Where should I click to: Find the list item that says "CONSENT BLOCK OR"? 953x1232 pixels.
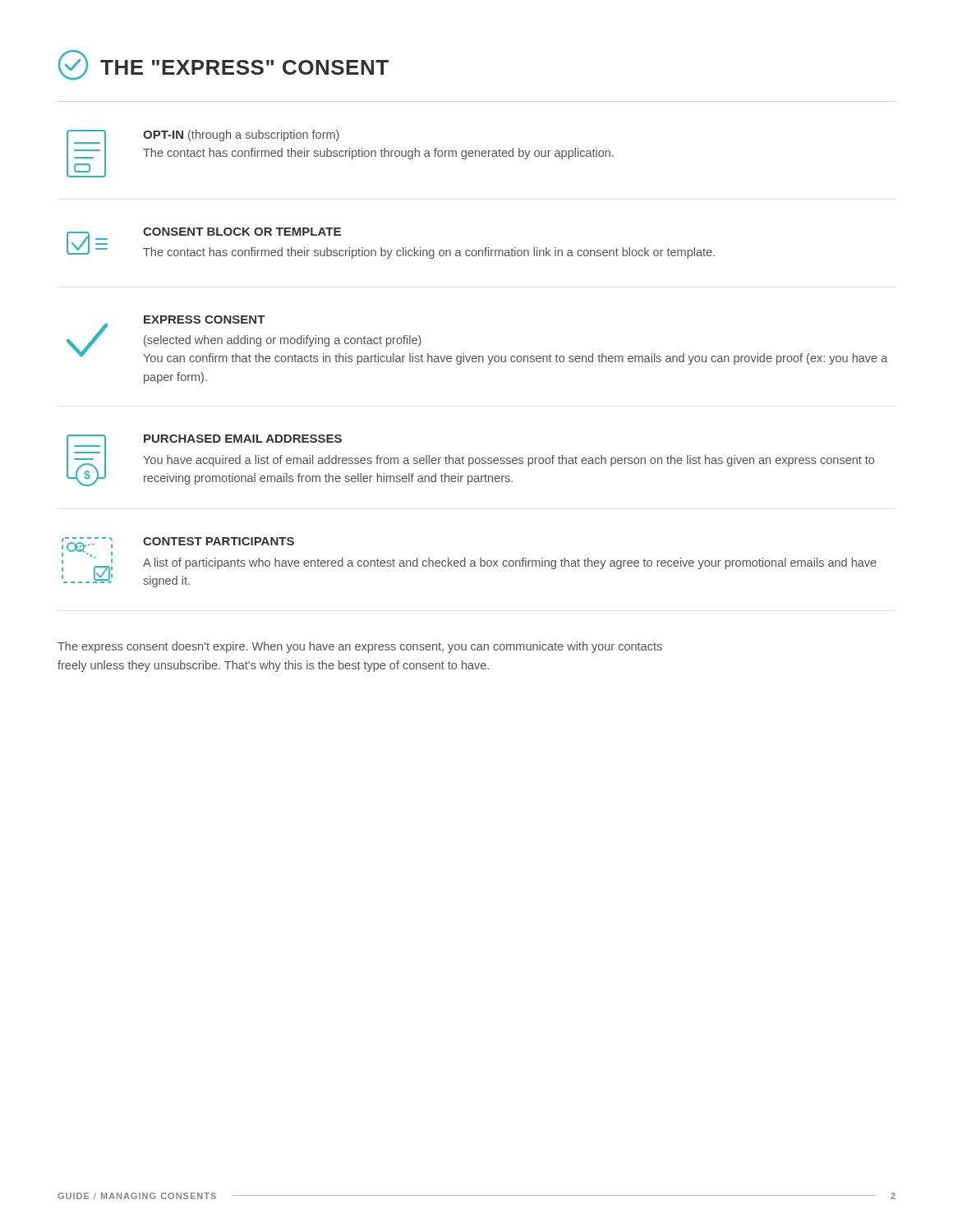click(x=476, y=243)
